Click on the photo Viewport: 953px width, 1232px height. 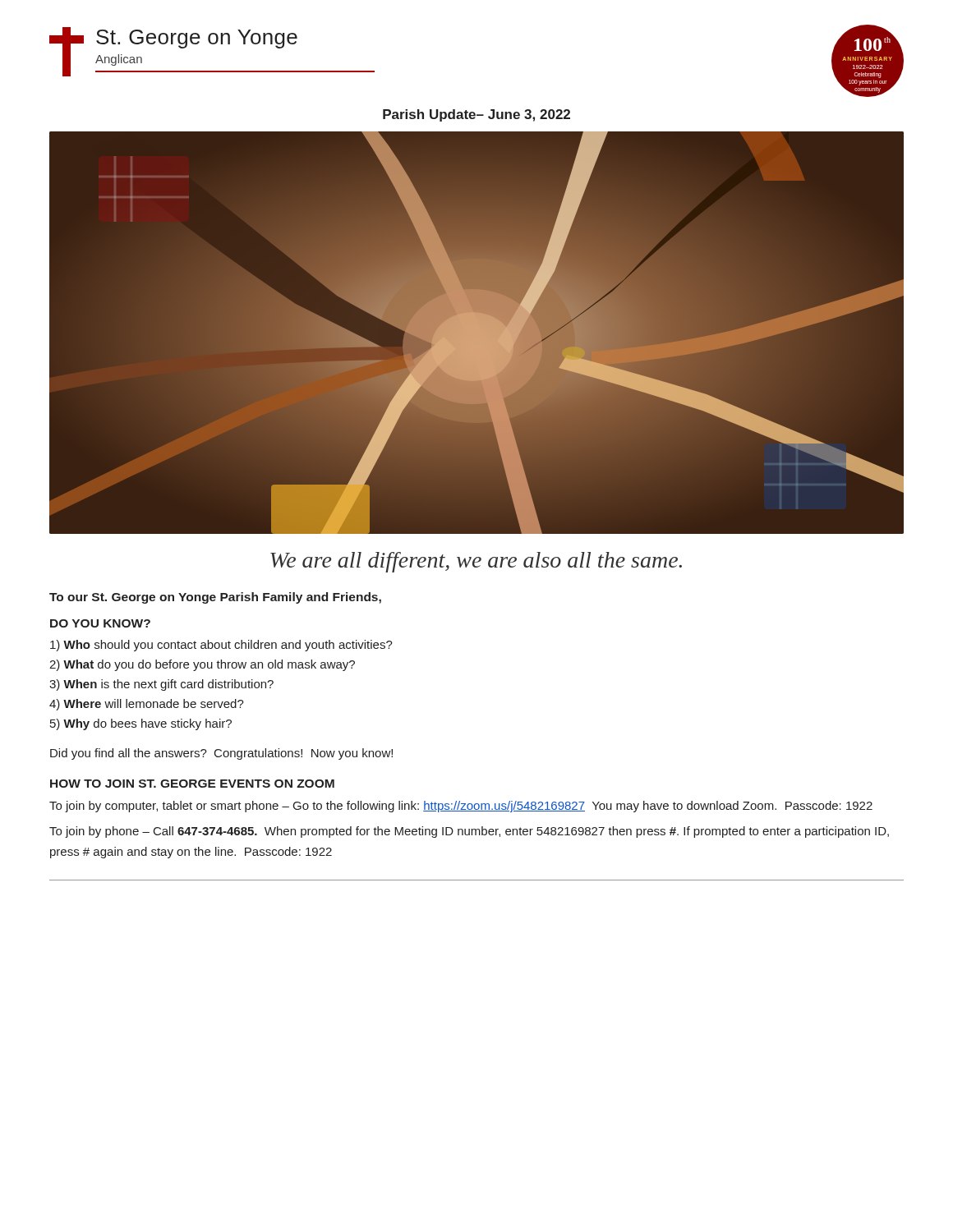[476, 333]
